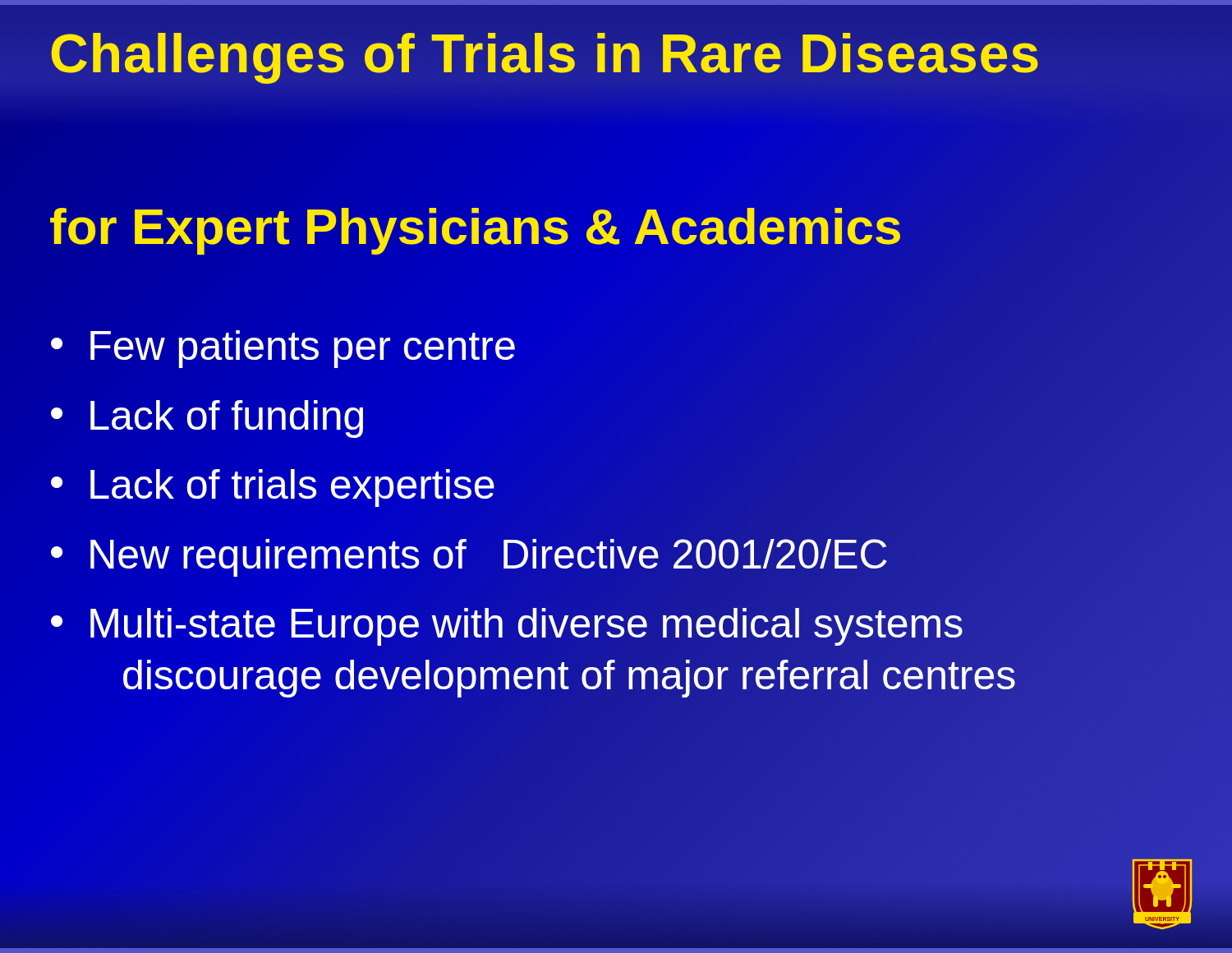Find the list item that says "• Lack of trials expertise"
Image resolution: width=1232 pixels, height=953 pixels.
coord(273,485)
